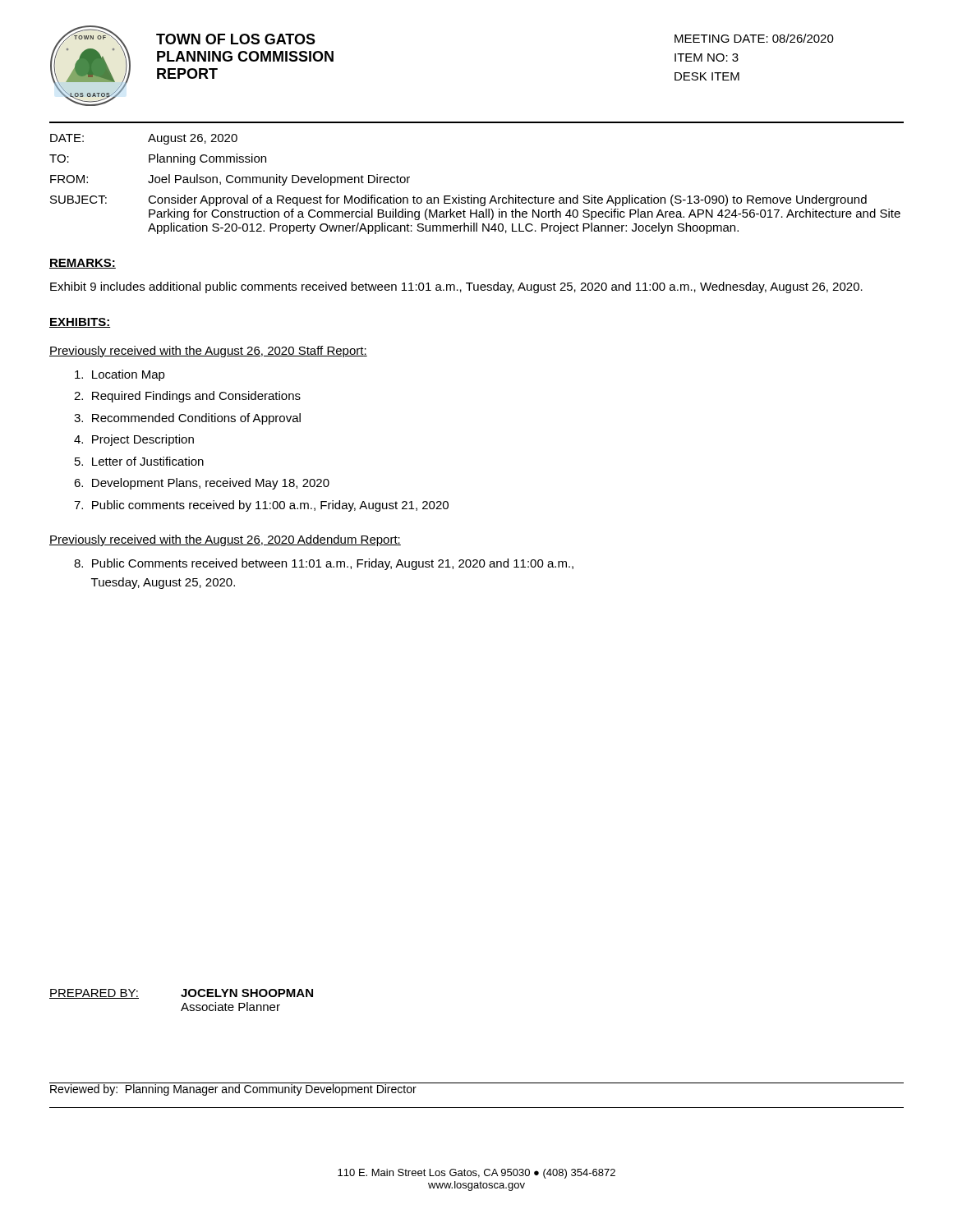This screenshot has width=953, height=1232.
Task: Locate the text "2. Required Findings and Considerations"
Action: coord(187,395)
